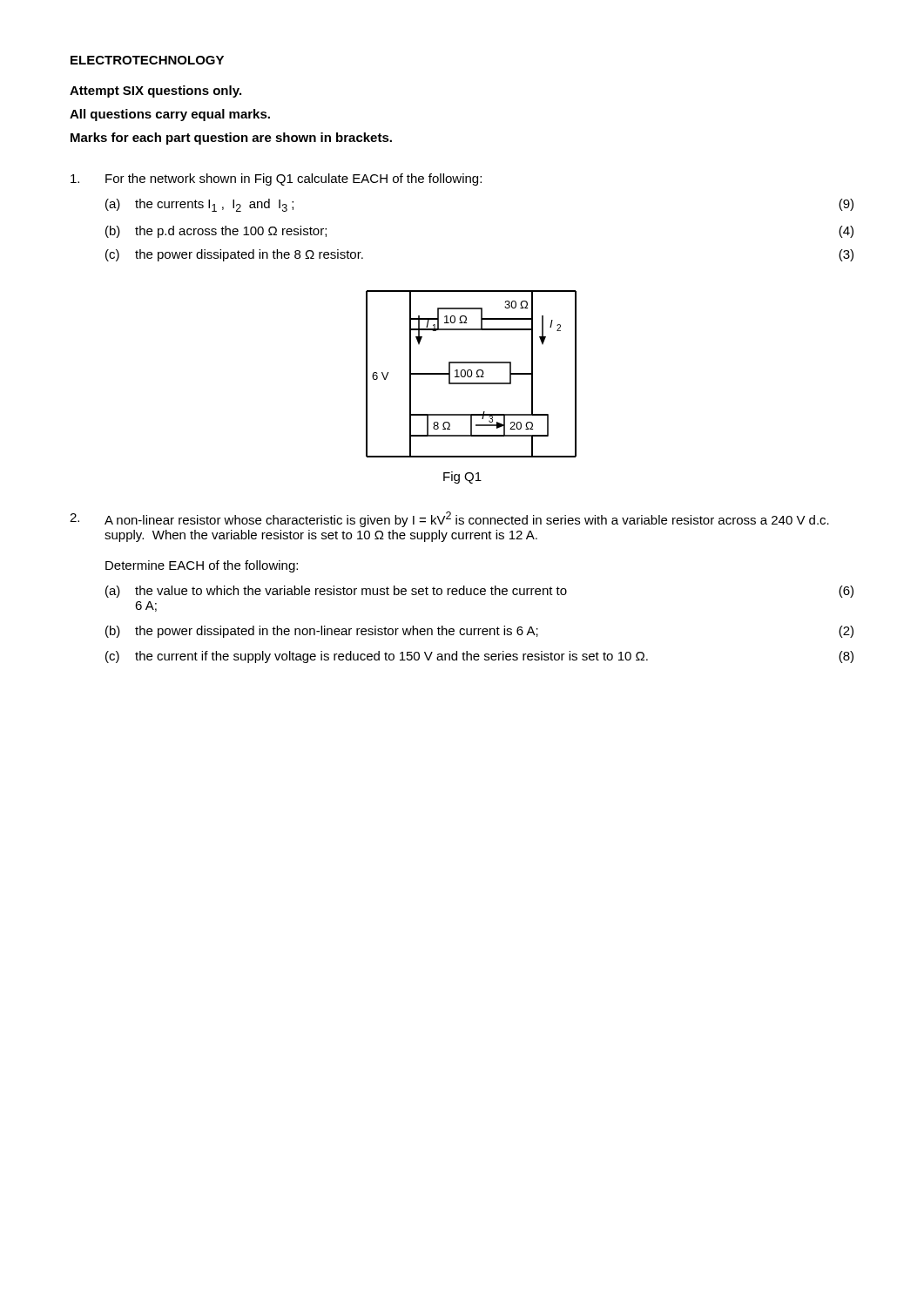924x1307 pixels.
Task: Locate the text block that reads "Marks for each part question are"
Action: (231, 137)
